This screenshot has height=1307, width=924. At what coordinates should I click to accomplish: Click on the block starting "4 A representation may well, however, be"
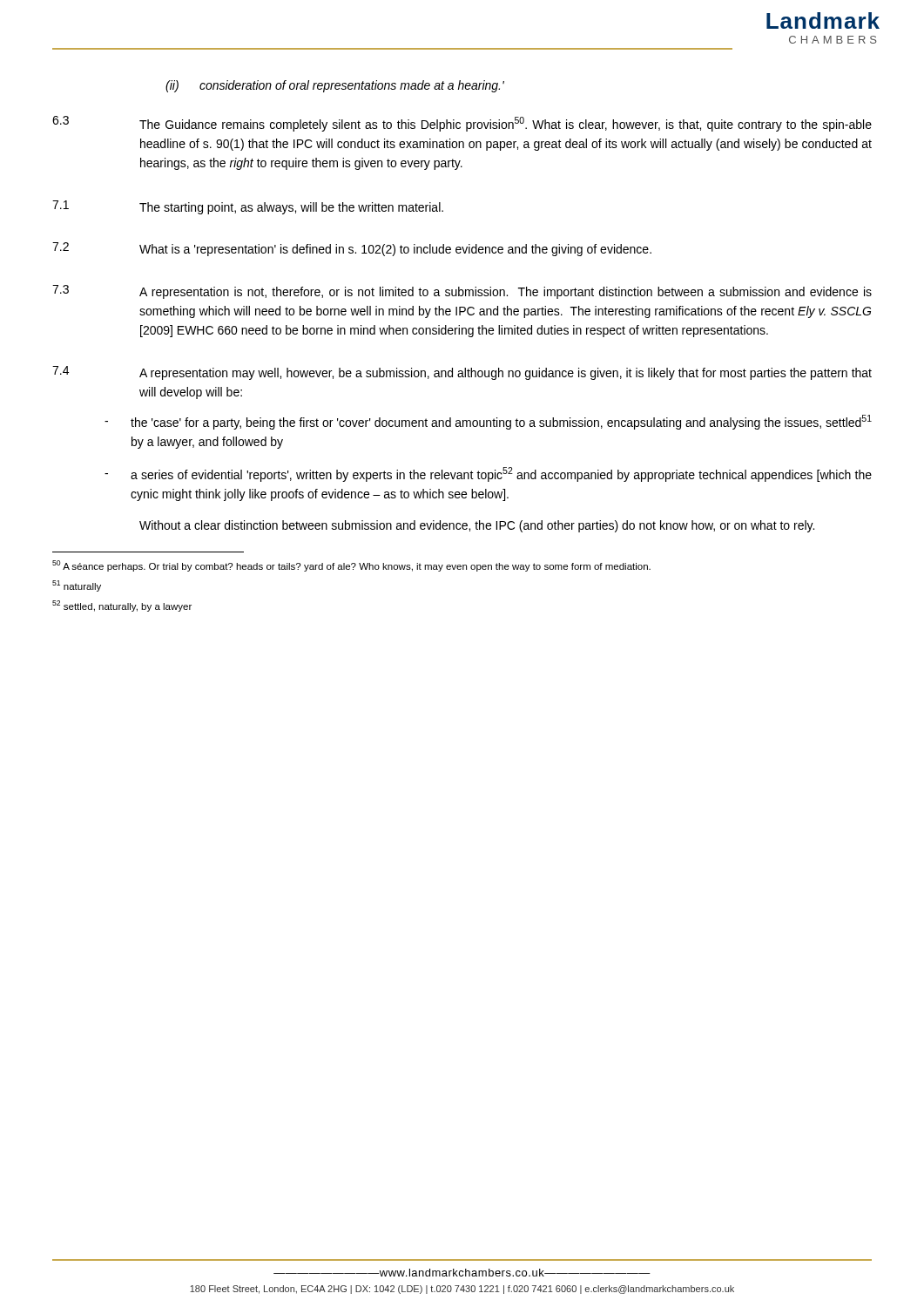462,383
